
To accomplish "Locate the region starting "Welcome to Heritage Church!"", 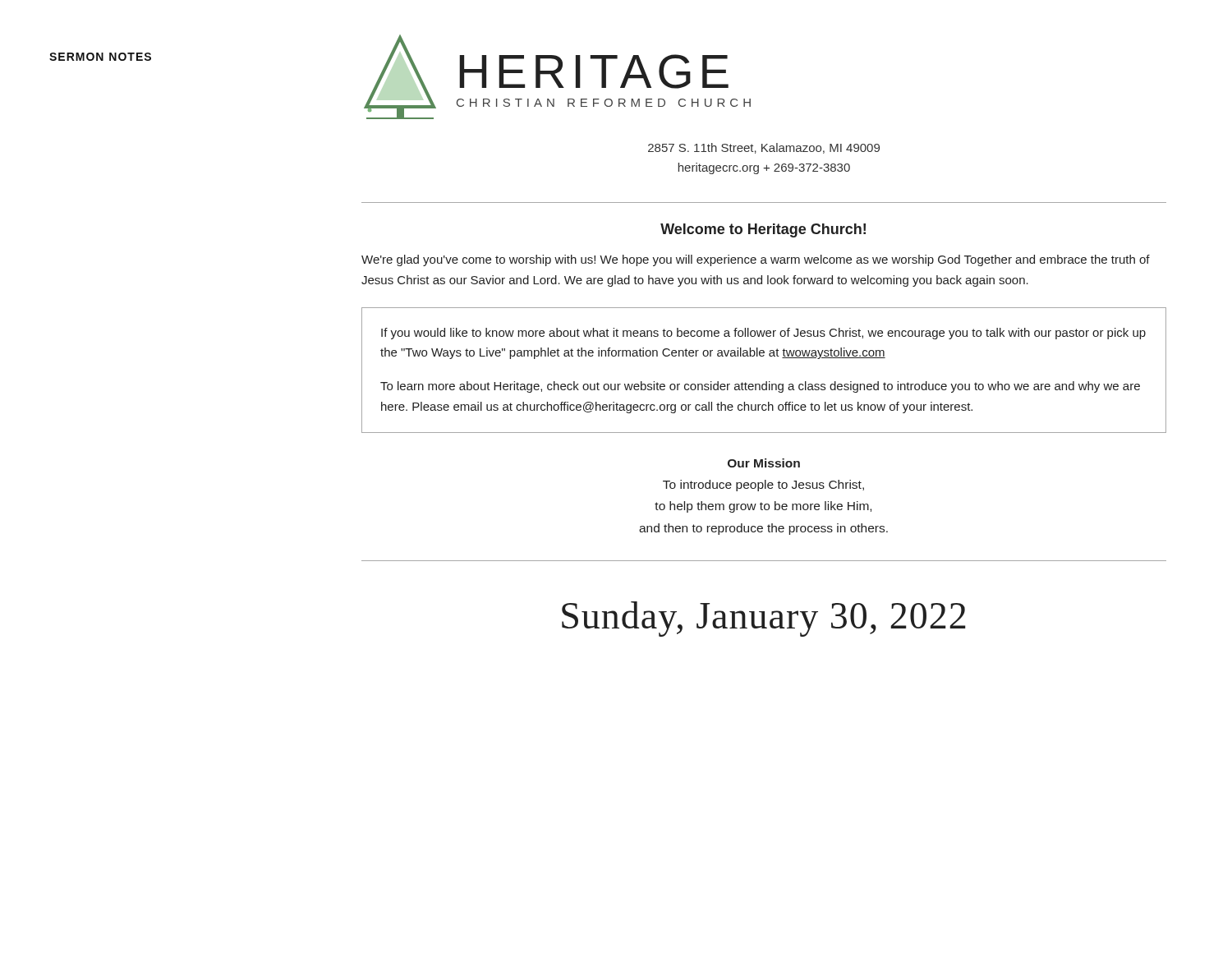I will 764,229.
